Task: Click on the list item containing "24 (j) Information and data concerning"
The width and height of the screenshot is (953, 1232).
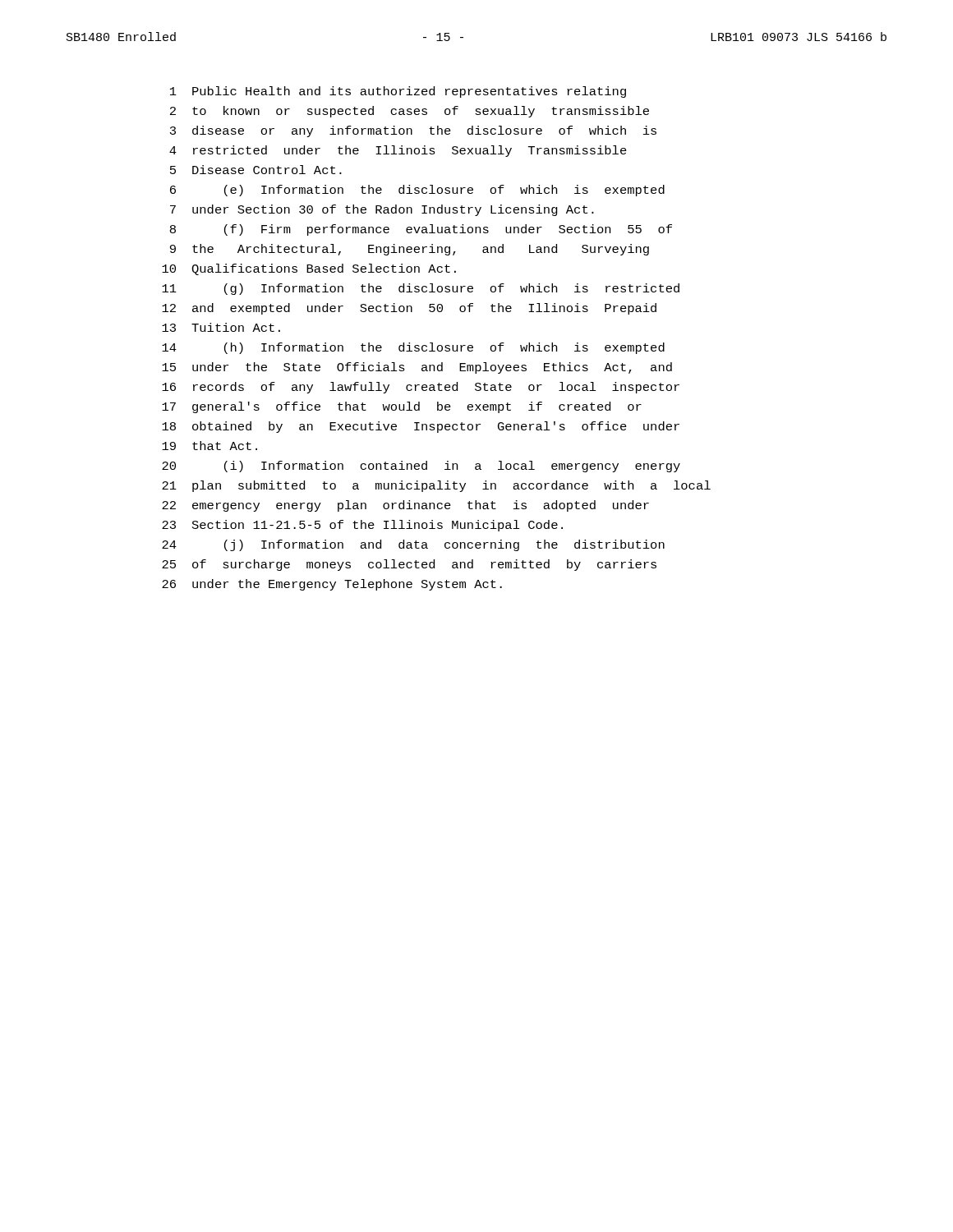Action: (501, 565)
